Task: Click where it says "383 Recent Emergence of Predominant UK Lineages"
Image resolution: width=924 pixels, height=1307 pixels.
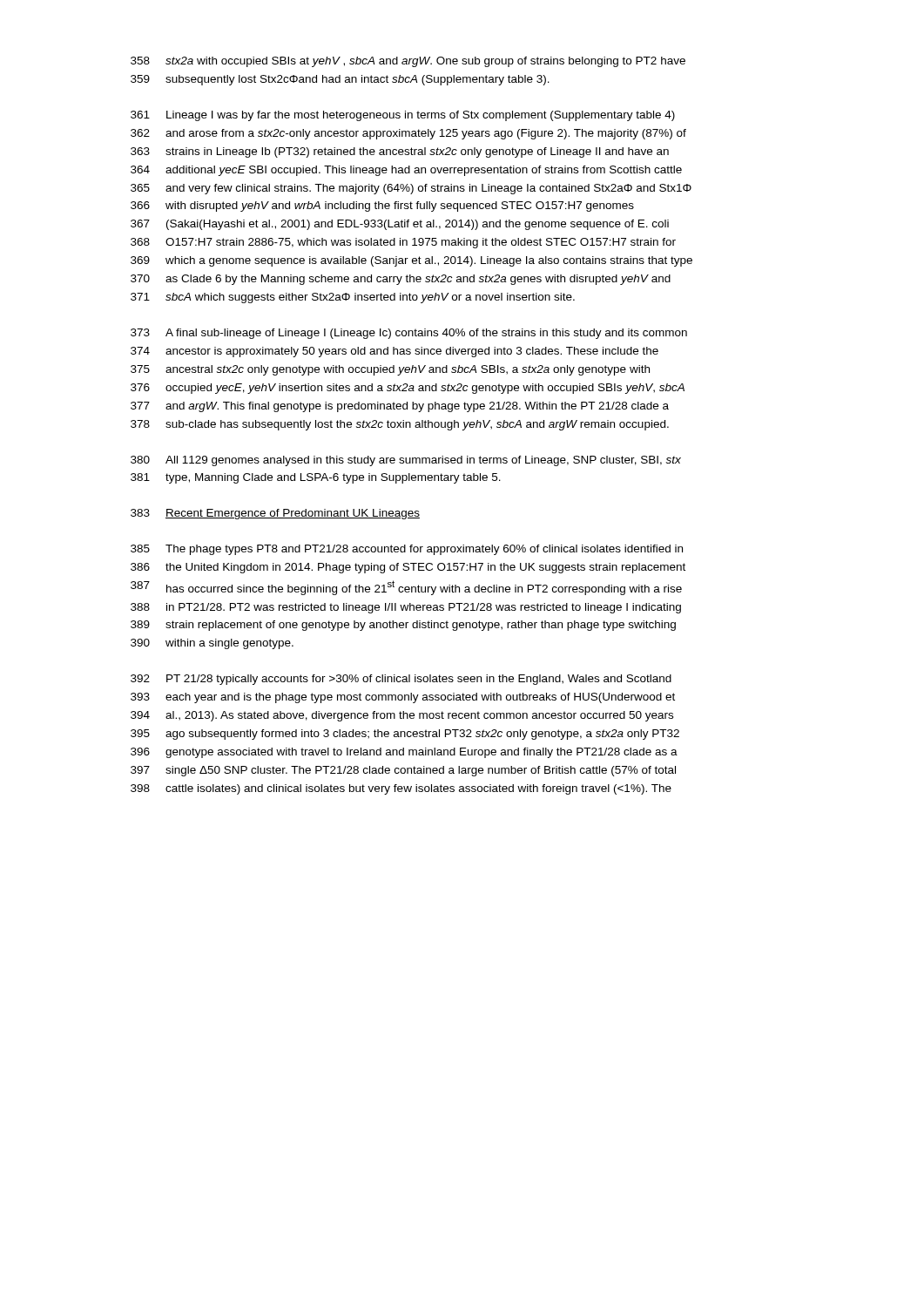Action: coord(275,514)
